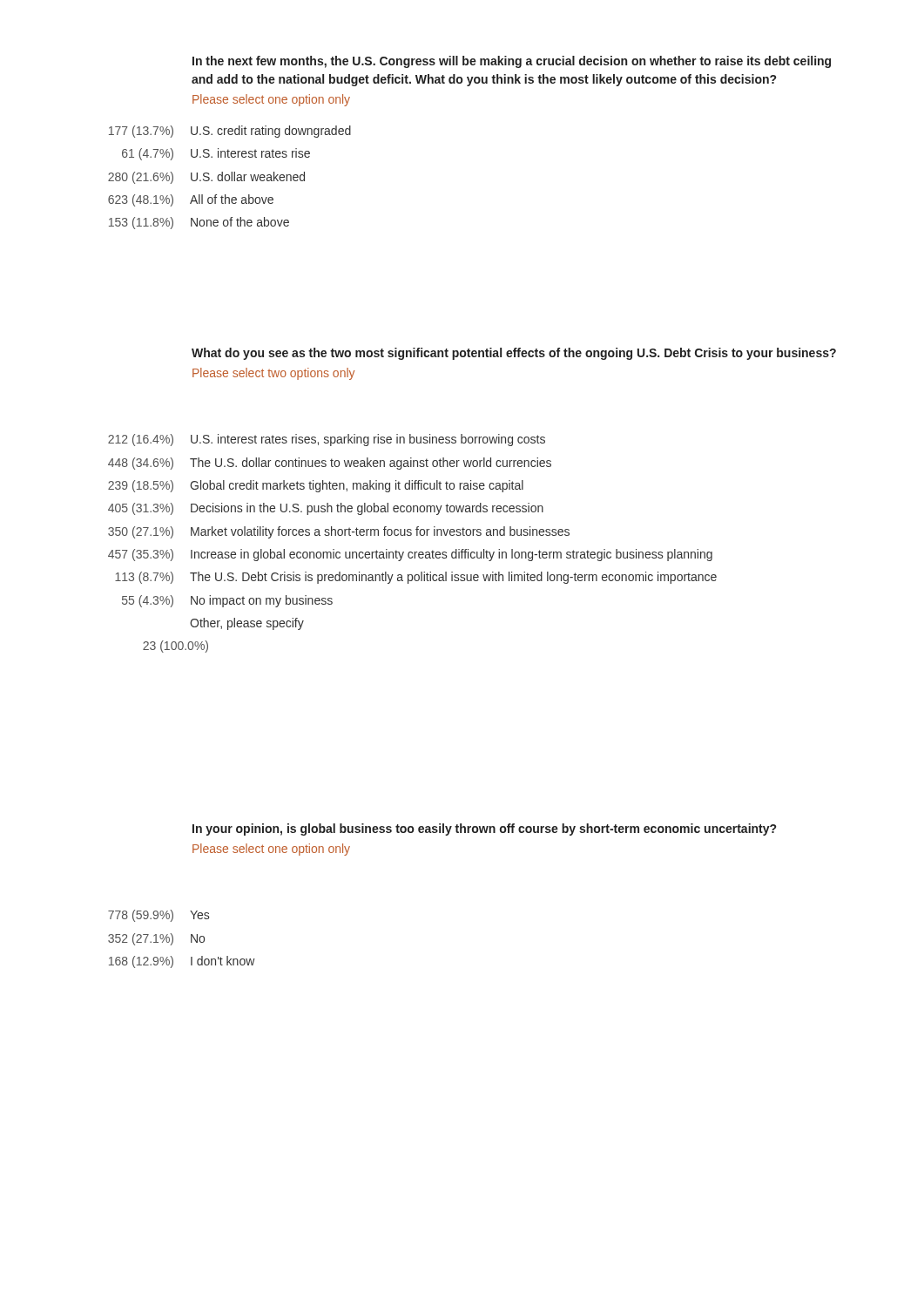Image resolution: width=924 pixels, height=1307 pixels.
Task: Where does it say "623 (48.1%) All of the above"?
Action: pos(191,200)
